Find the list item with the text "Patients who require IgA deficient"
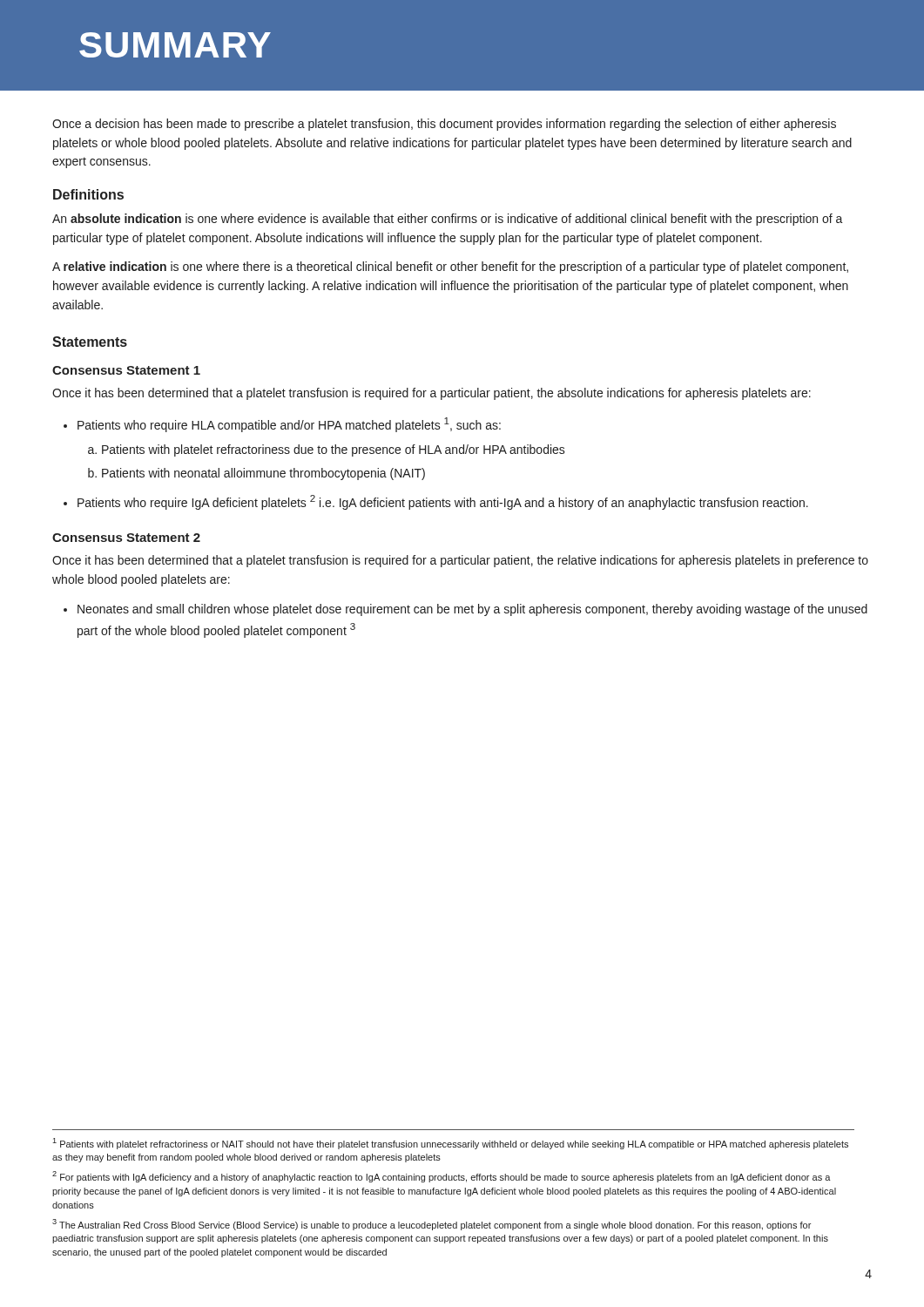Image resolution: width=924 pixels, height=1307 pixels. [x=462, y=502]
